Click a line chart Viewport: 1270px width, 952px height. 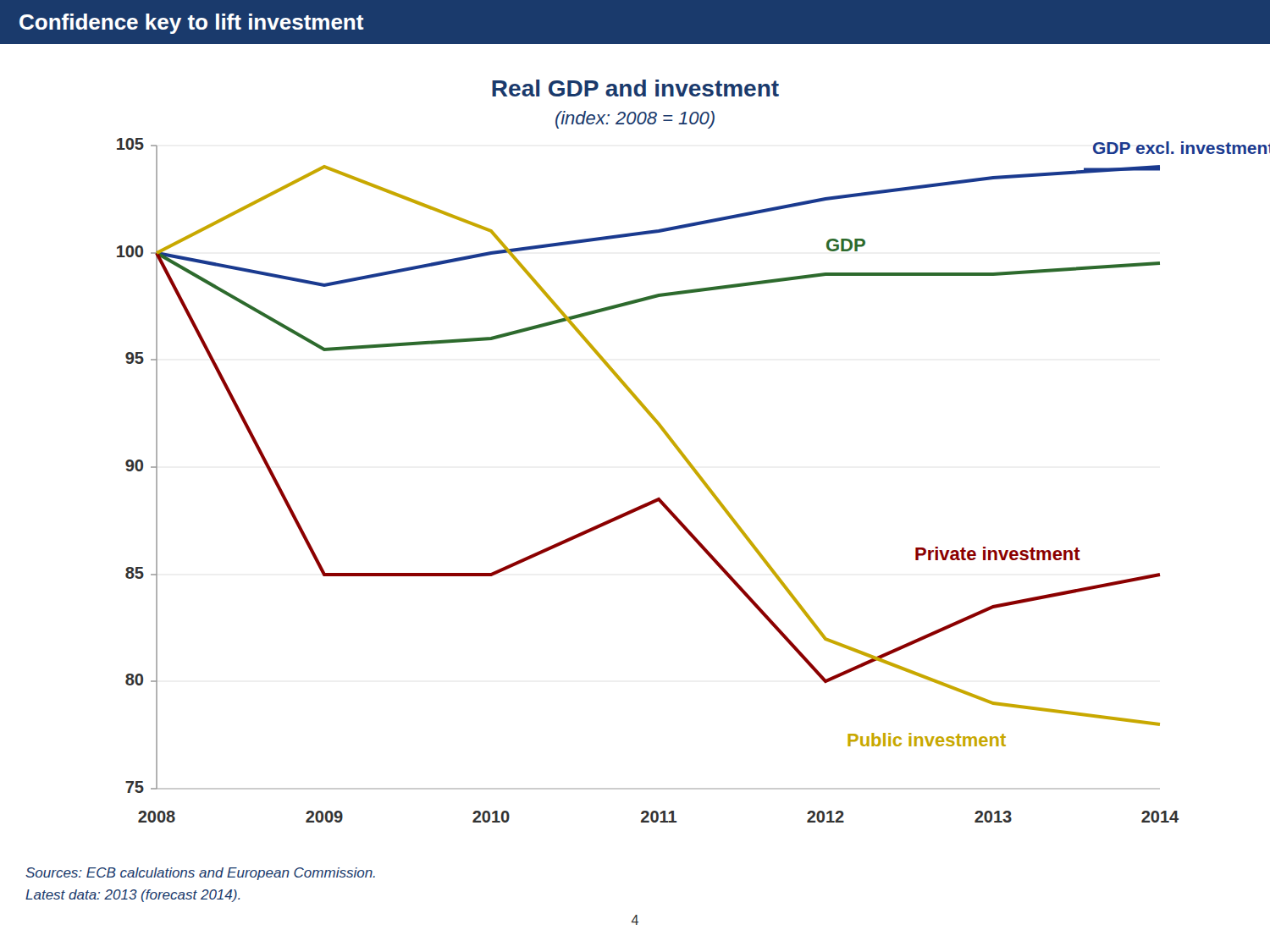coord(635,498)
